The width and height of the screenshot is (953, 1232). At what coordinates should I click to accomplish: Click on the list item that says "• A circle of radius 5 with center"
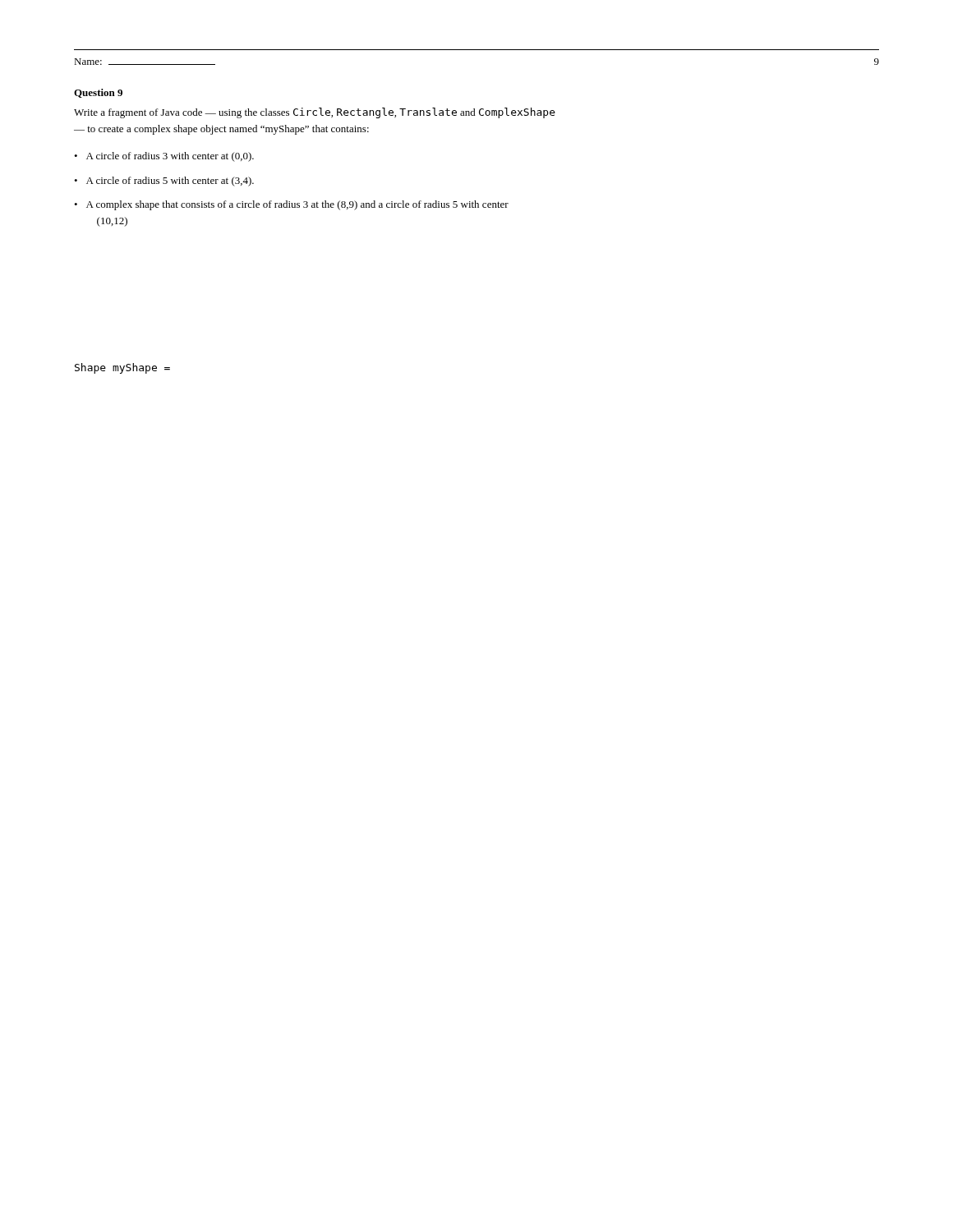164,182
